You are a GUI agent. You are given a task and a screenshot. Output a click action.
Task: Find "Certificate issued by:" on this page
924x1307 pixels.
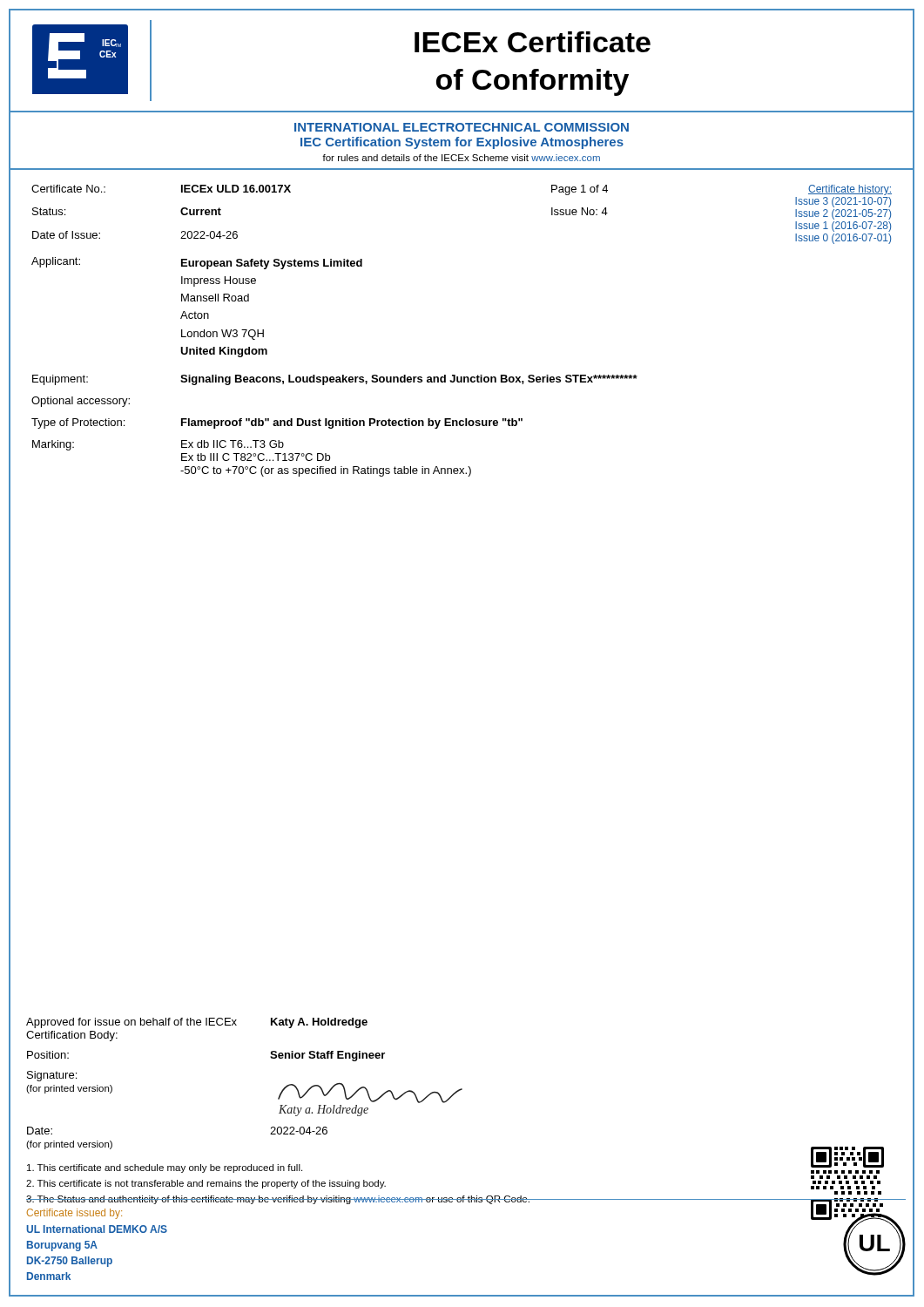point(75,1213)
